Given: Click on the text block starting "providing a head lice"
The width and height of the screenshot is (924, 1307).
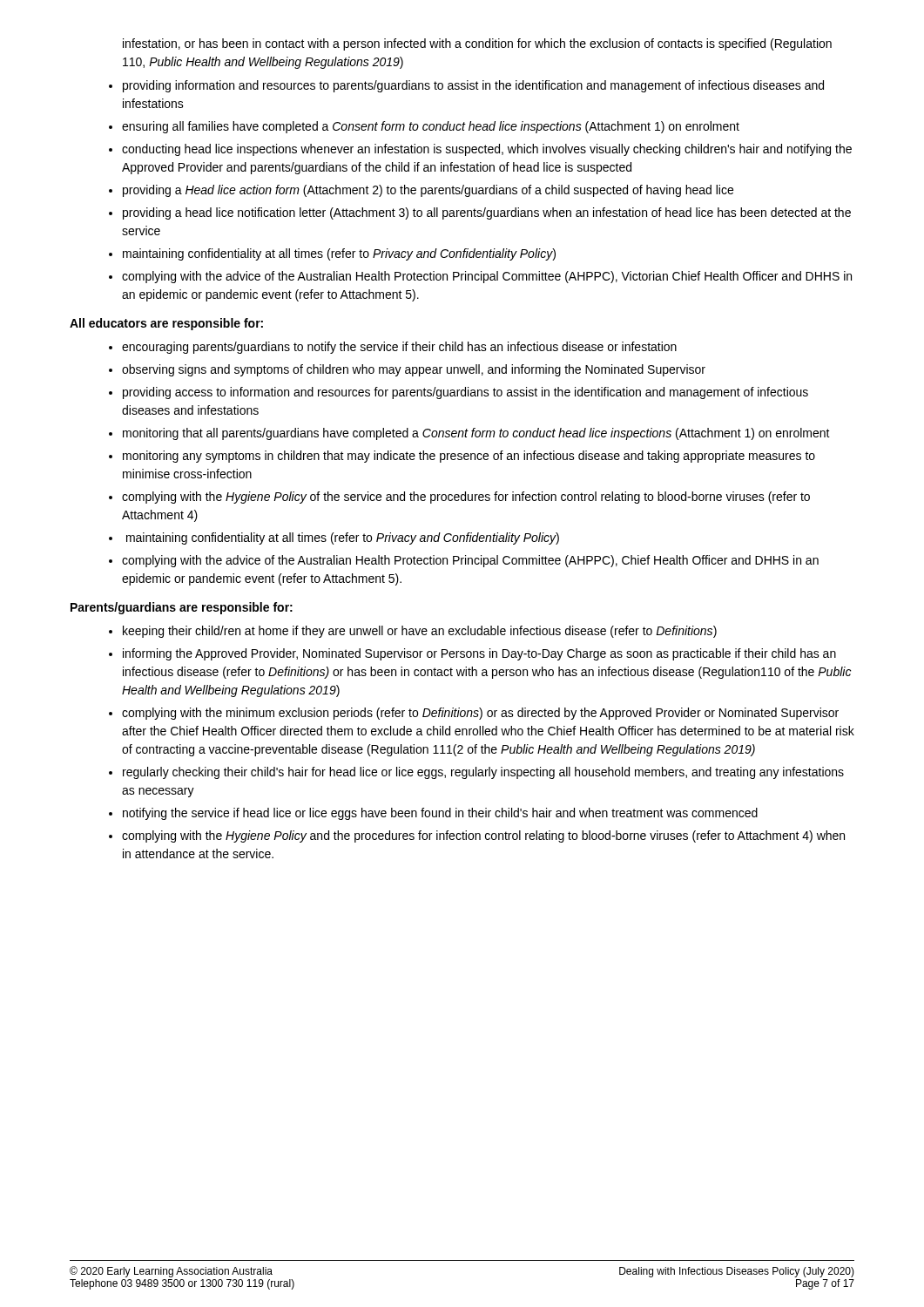Looking at the screenshot, I should pyautogui.click(x=487, y=222).
